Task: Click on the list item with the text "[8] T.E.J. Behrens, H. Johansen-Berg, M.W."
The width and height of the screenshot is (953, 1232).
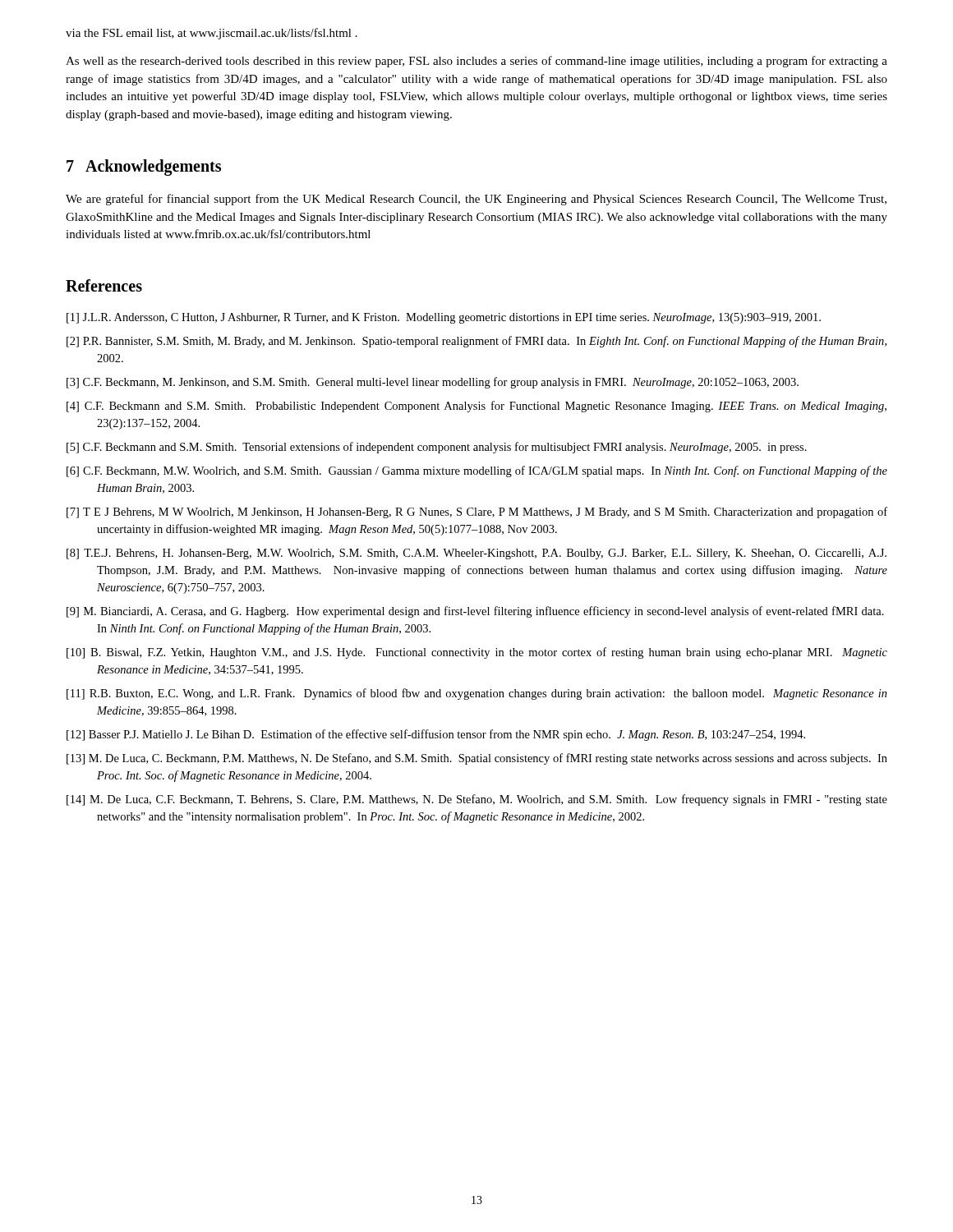Action: [x=476, y=570]
